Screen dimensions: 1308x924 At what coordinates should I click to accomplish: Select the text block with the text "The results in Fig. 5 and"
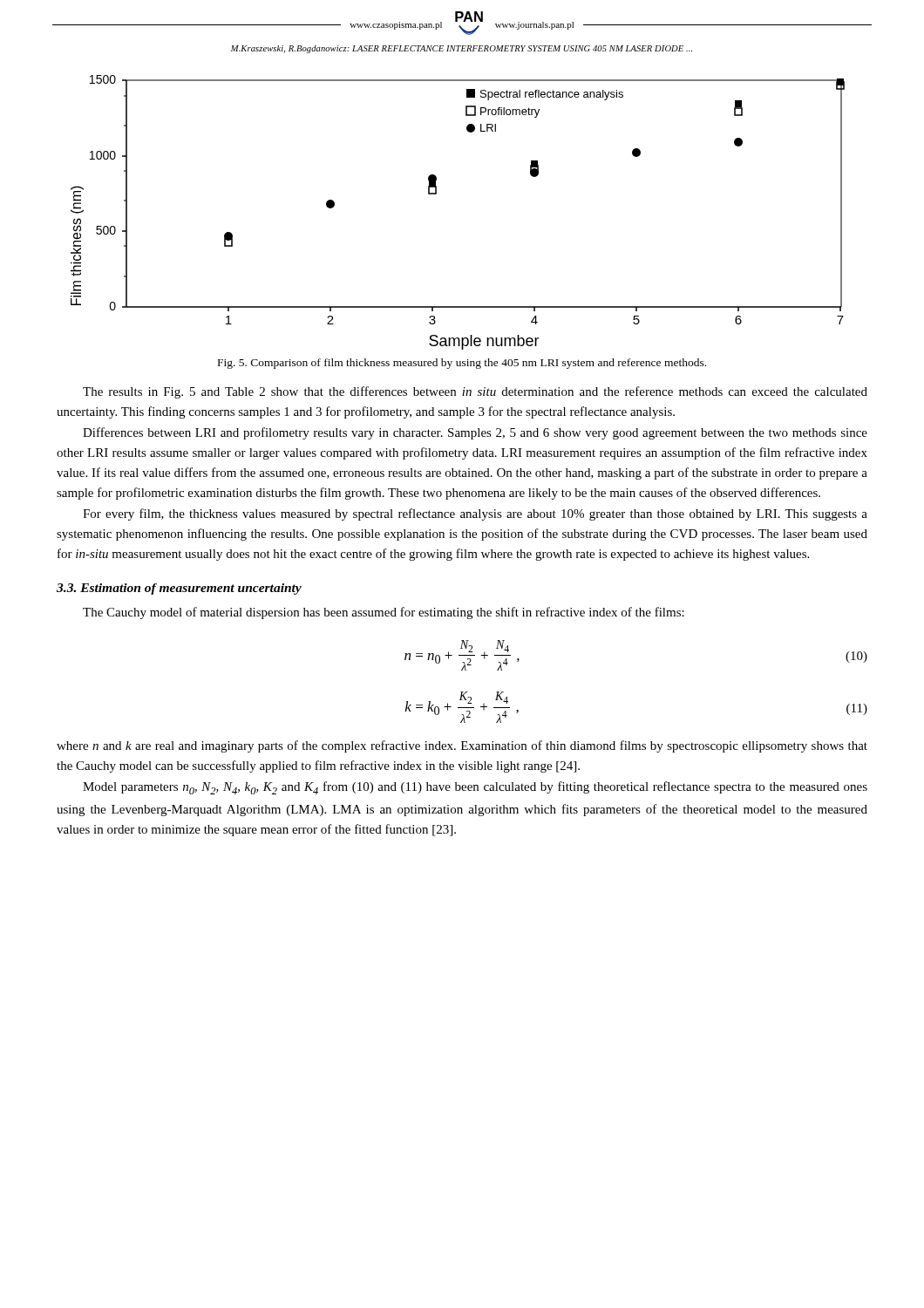tap(462, 402)
